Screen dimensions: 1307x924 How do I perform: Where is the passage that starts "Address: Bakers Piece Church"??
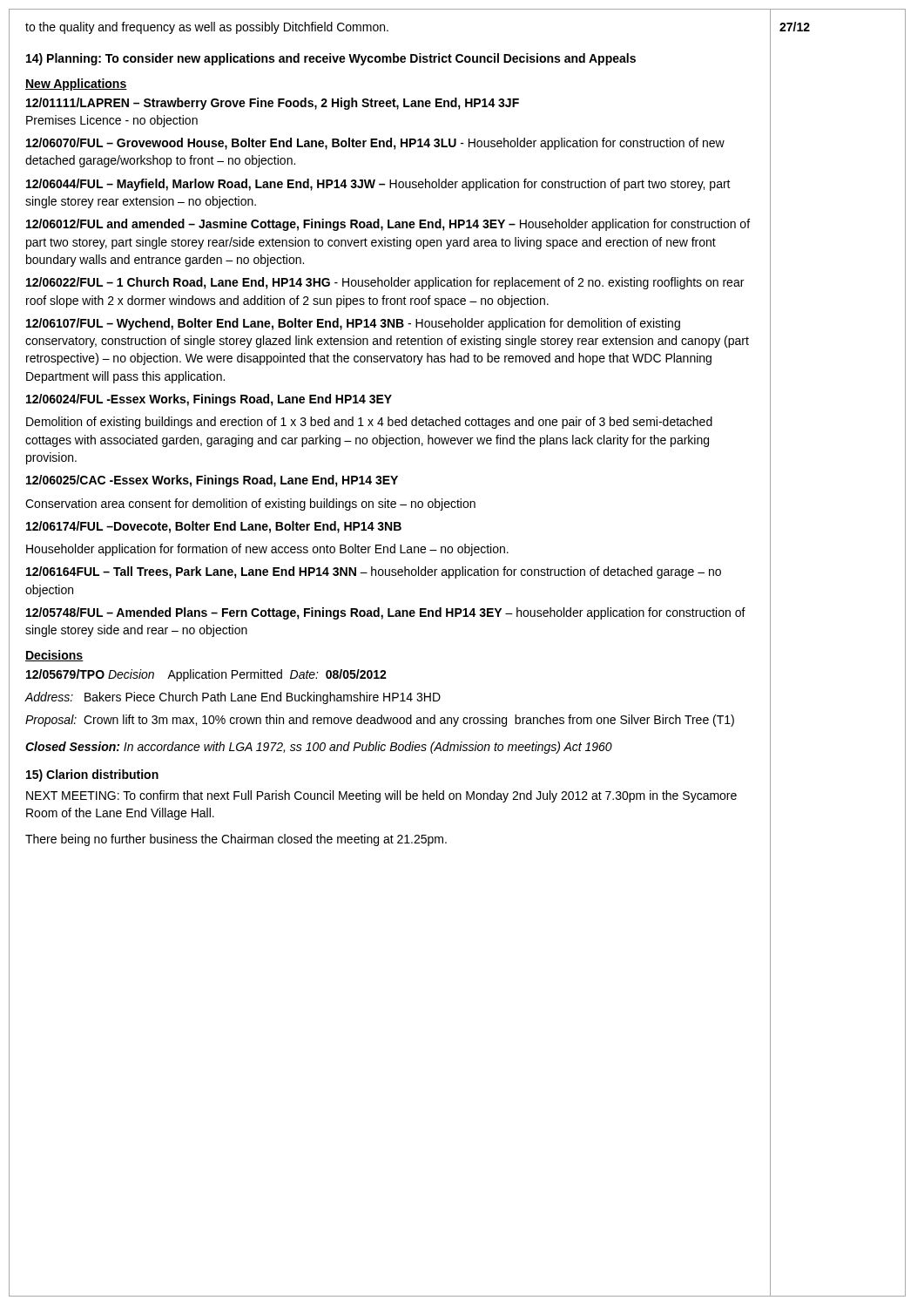tap(233, 697)
